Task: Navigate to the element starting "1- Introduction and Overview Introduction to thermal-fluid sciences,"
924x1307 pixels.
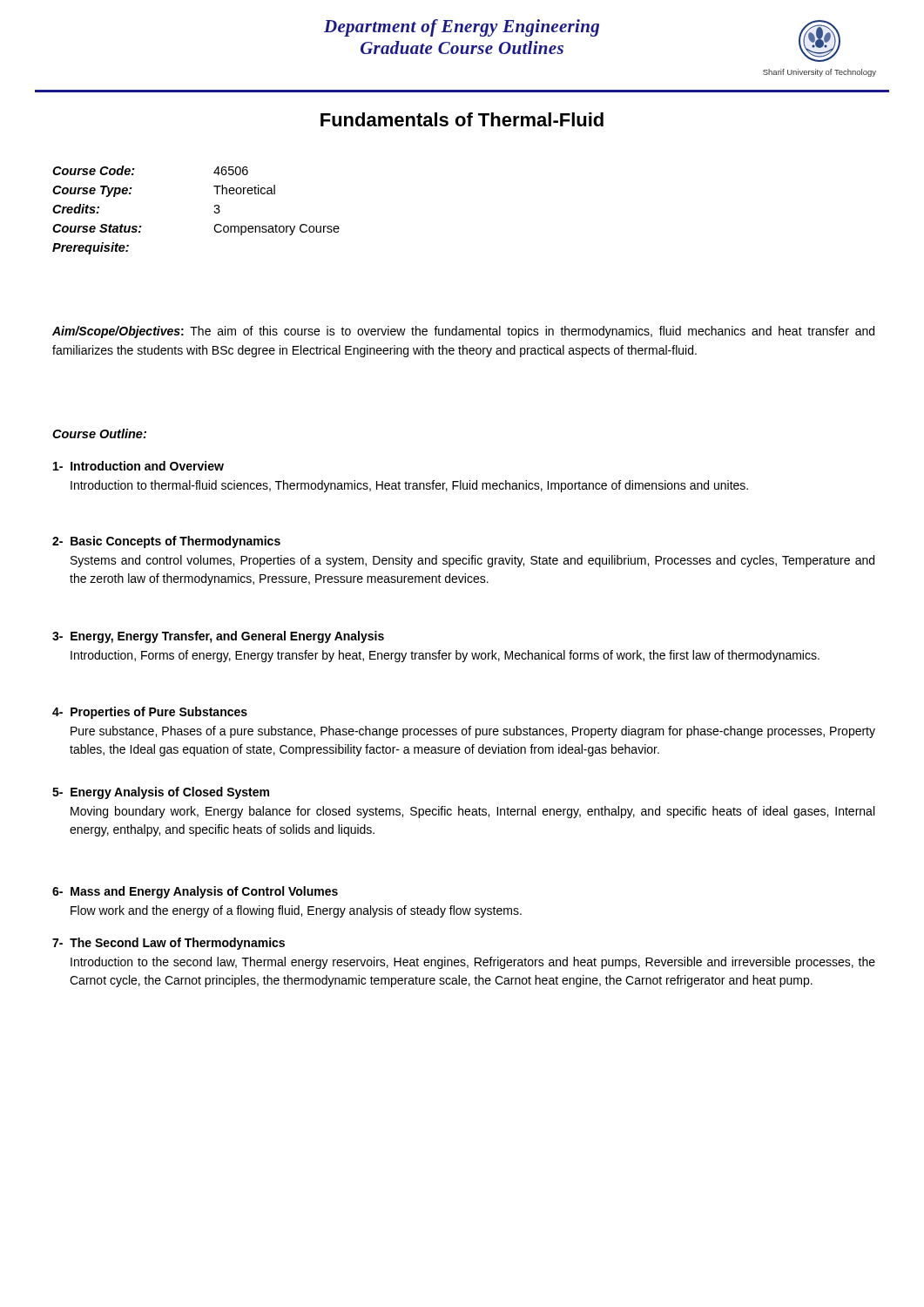Action: tap(464, 477)
